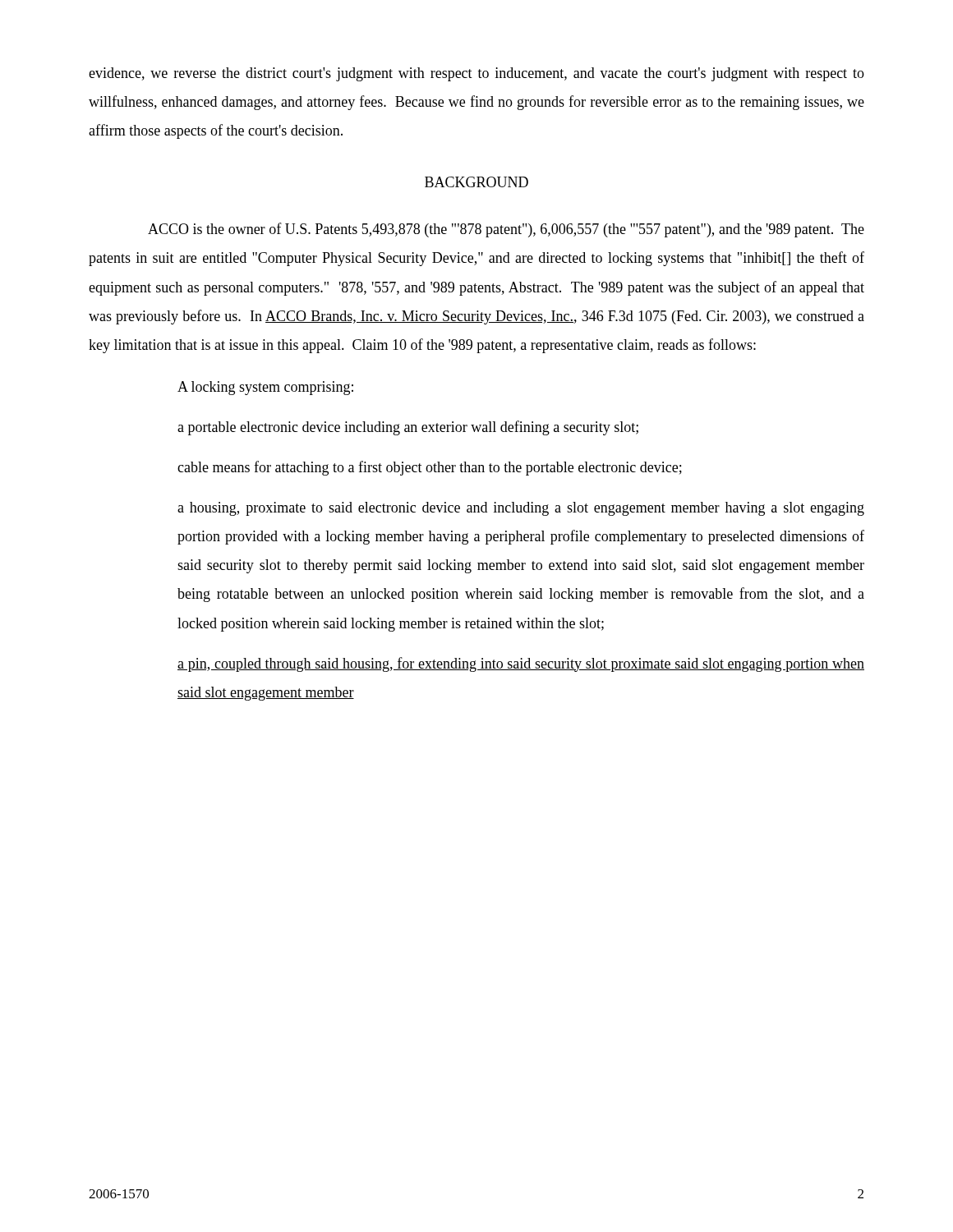Point to the block beginning "a portable electronic device including an exterior"
953x1232 pixels.
(408, 427)
